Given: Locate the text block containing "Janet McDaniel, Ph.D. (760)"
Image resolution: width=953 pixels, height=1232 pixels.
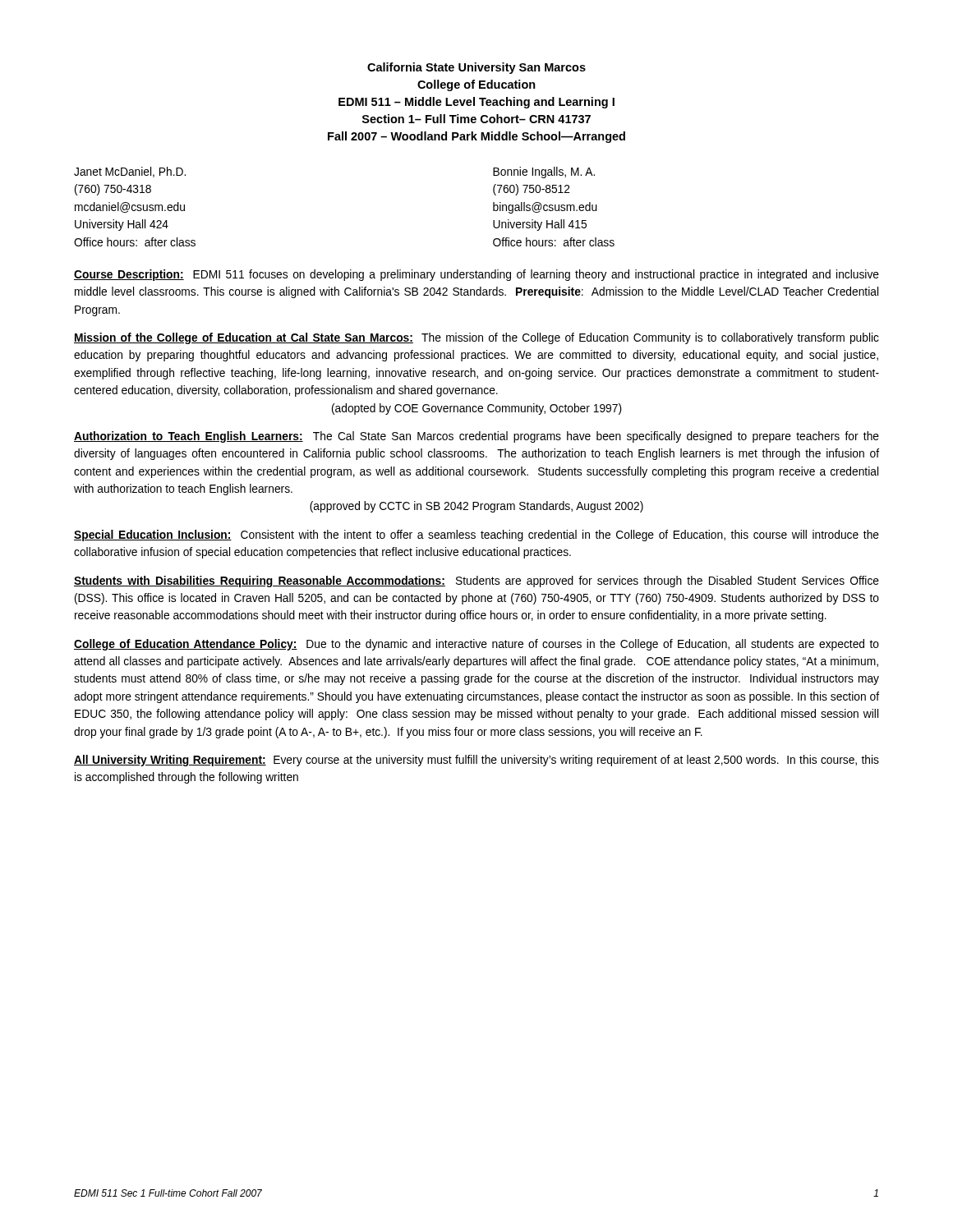Looking at the screenshot, I should pos(130,172).
